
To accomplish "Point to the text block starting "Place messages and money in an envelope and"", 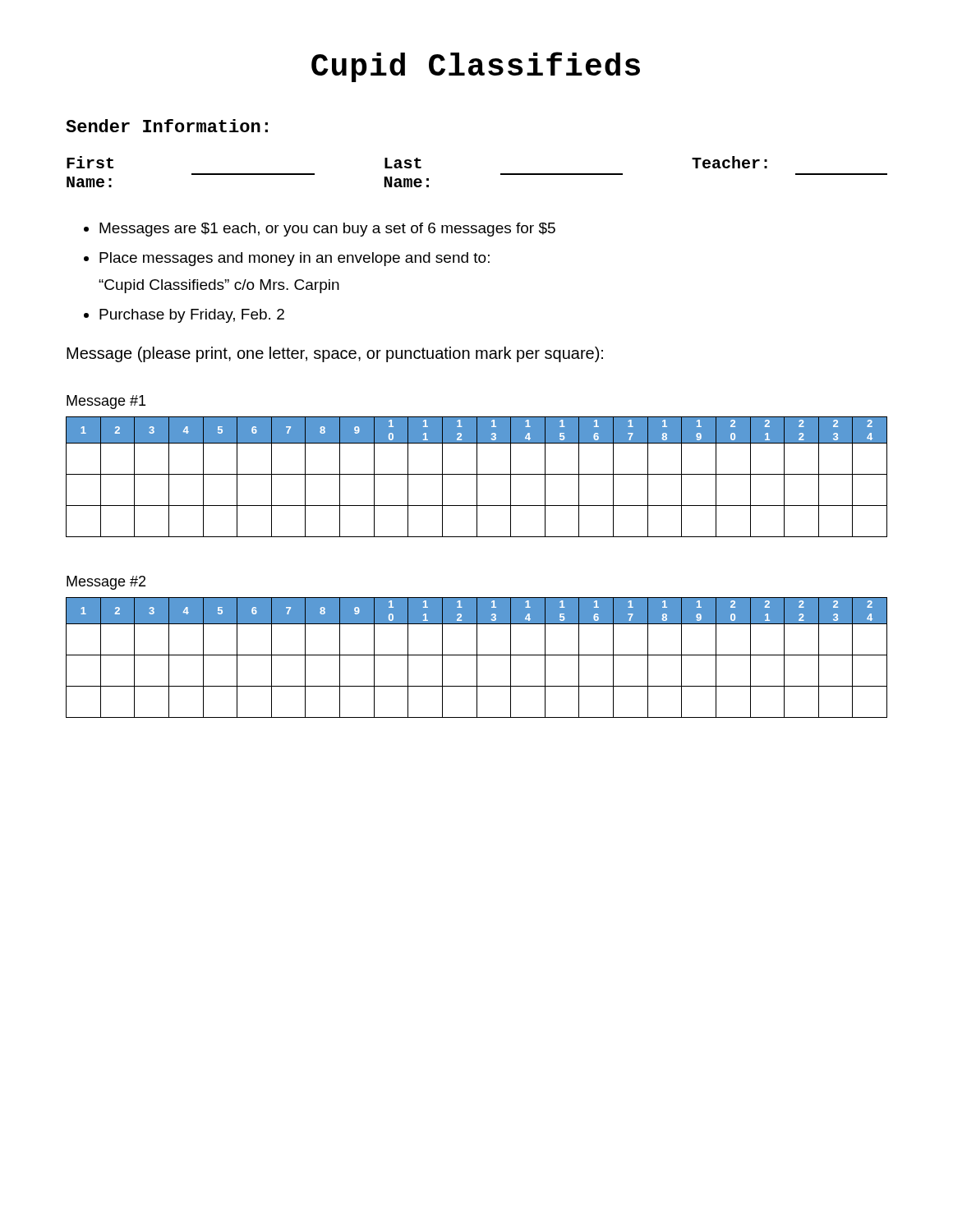I will tap(295, 271).
